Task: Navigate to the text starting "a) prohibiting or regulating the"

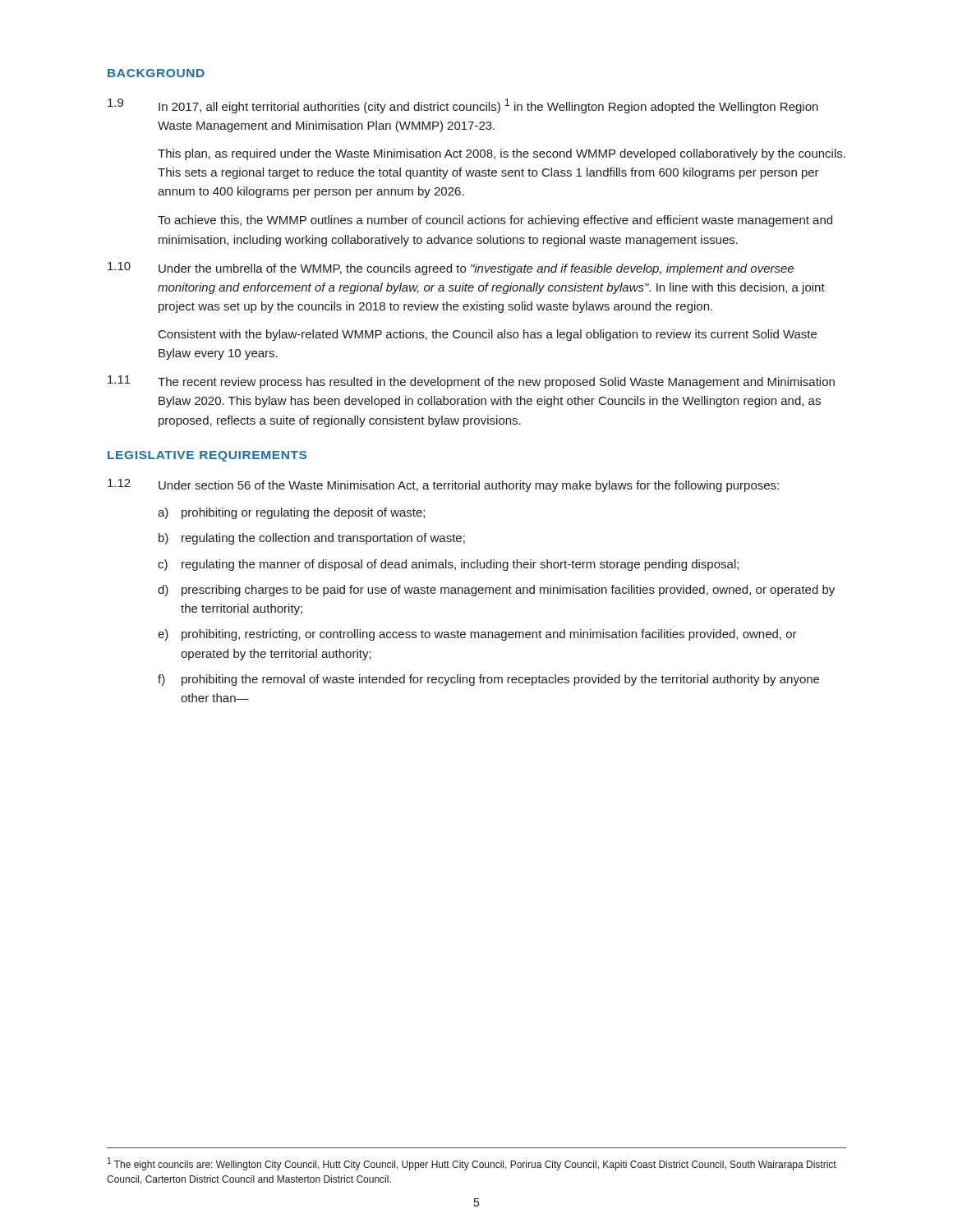Action: pyautogui.click(x=291, y=513)
